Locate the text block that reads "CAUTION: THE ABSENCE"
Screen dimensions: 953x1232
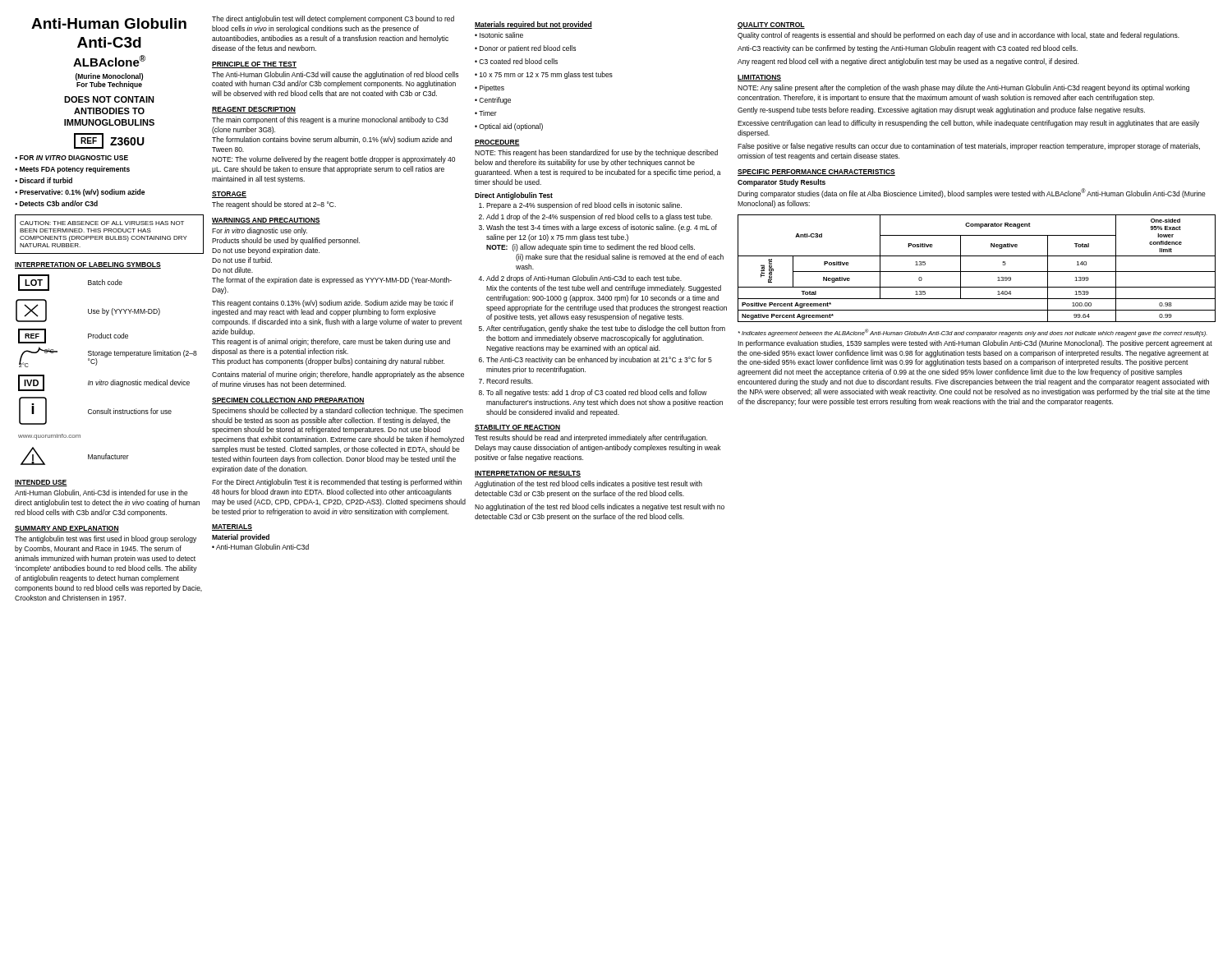(109, 235)
